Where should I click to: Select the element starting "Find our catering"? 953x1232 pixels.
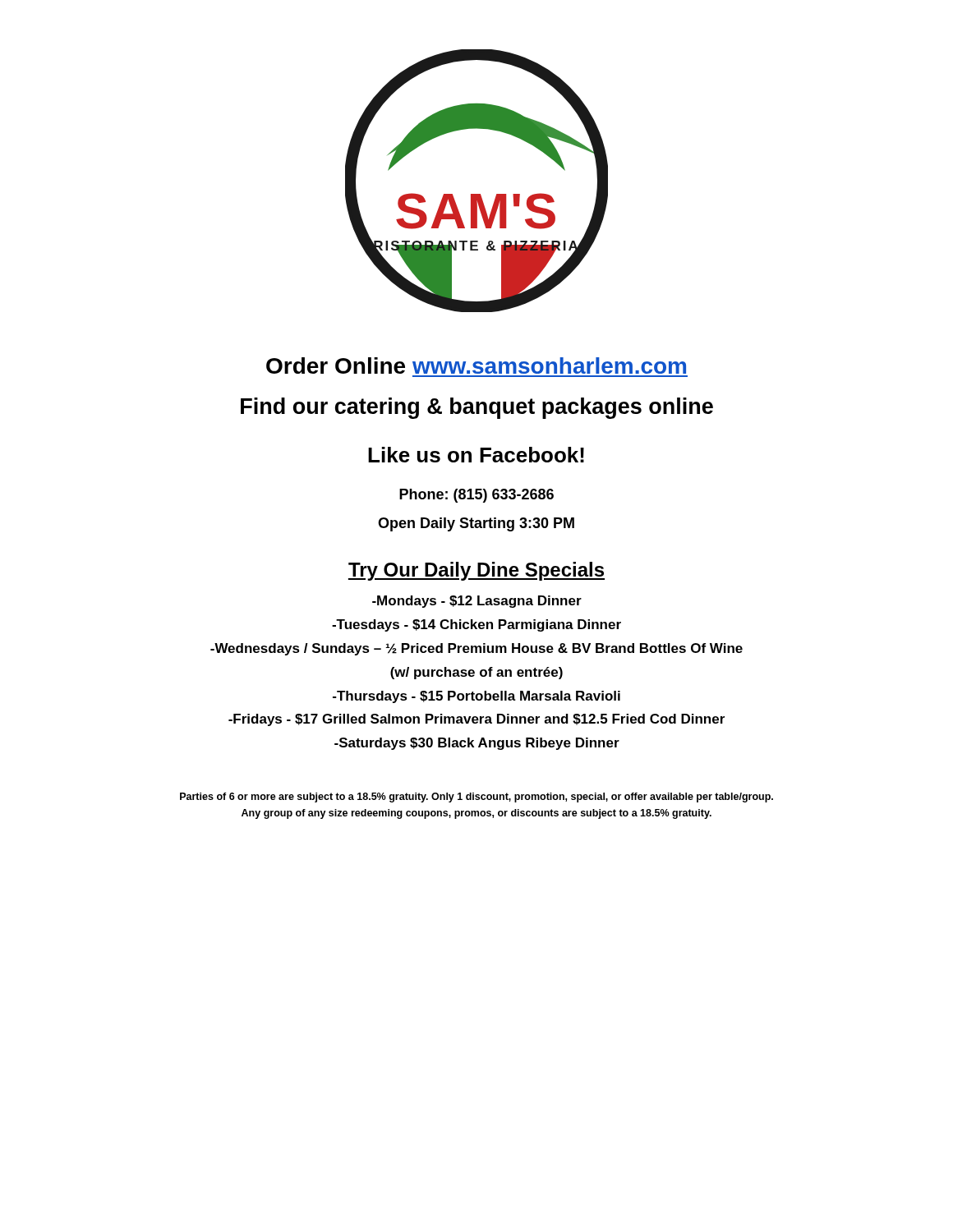click(x=476, y=407)
